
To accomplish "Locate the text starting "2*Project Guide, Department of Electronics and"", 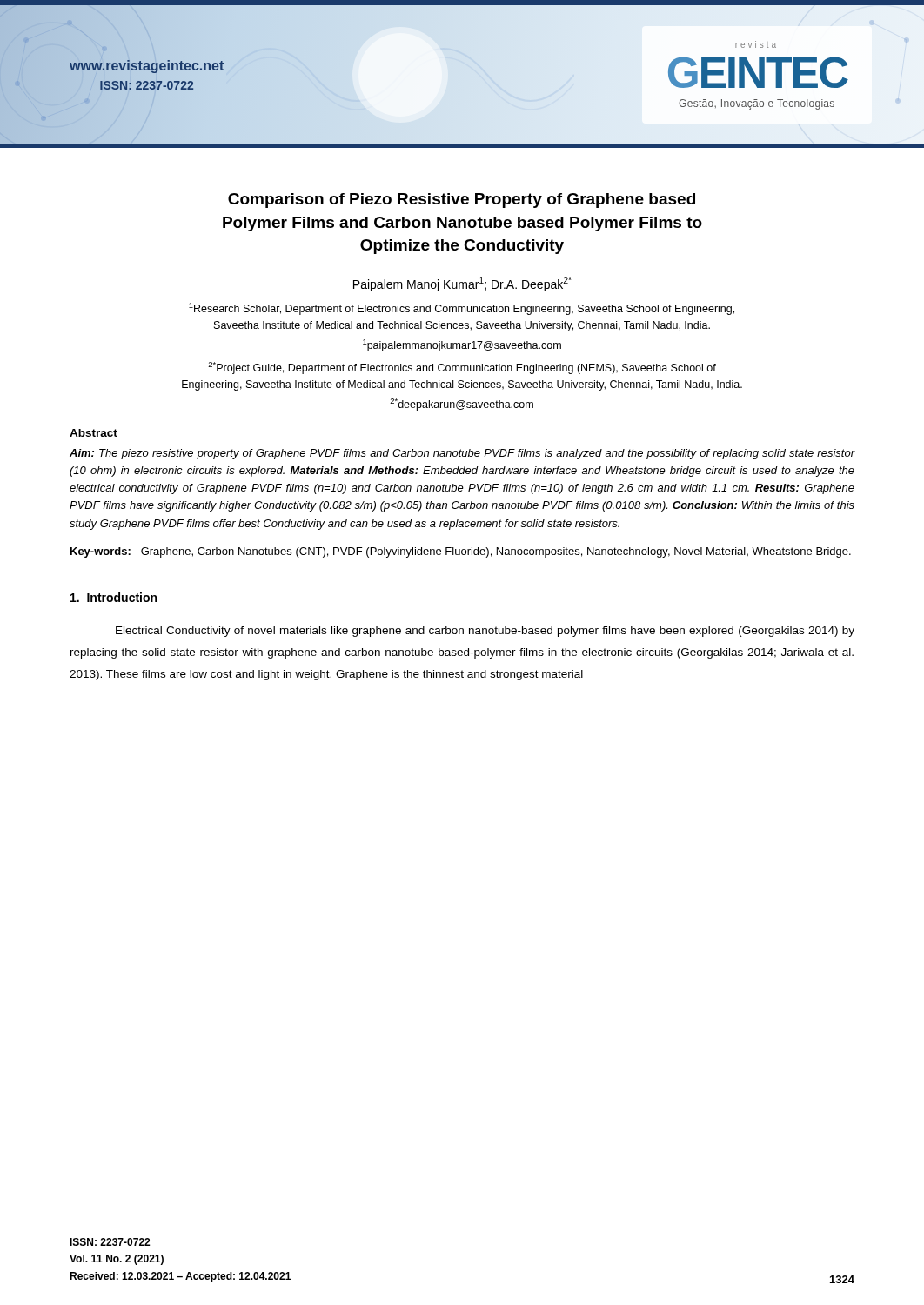I will click(462, 376).
